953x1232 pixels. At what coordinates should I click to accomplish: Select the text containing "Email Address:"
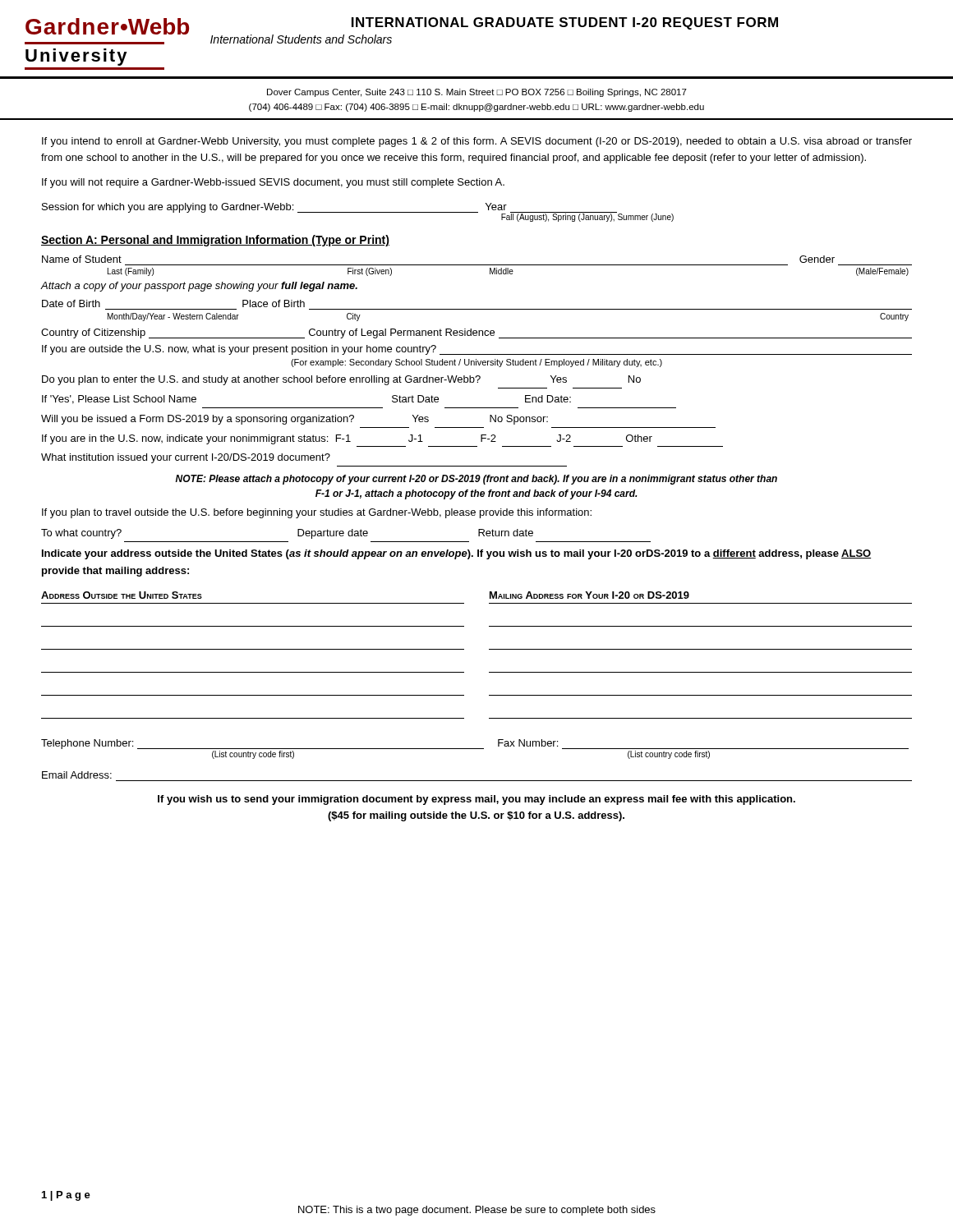[x=476, y=774]
